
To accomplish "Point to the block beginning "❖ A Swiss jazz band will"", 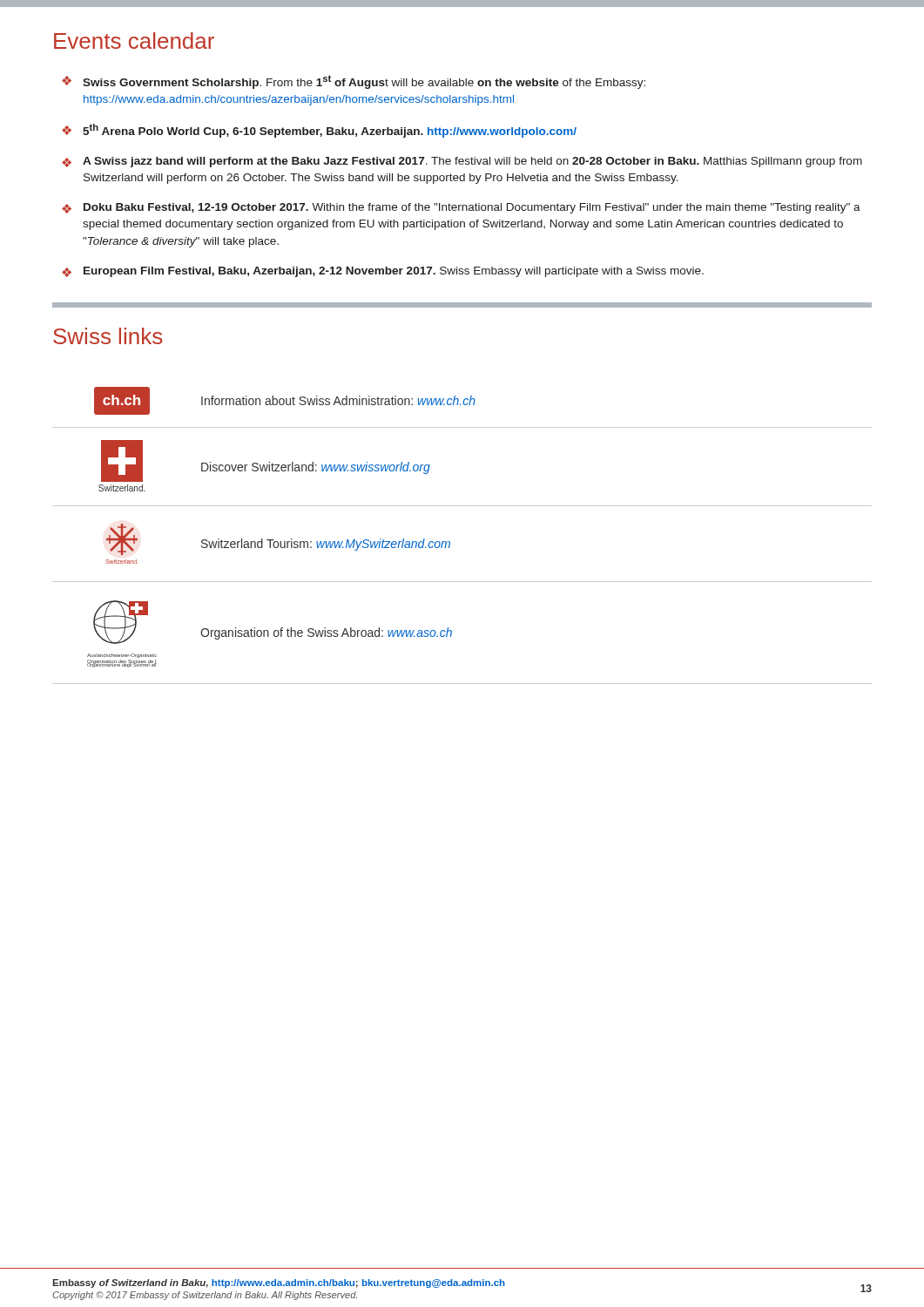I will [x=466, y=169].
